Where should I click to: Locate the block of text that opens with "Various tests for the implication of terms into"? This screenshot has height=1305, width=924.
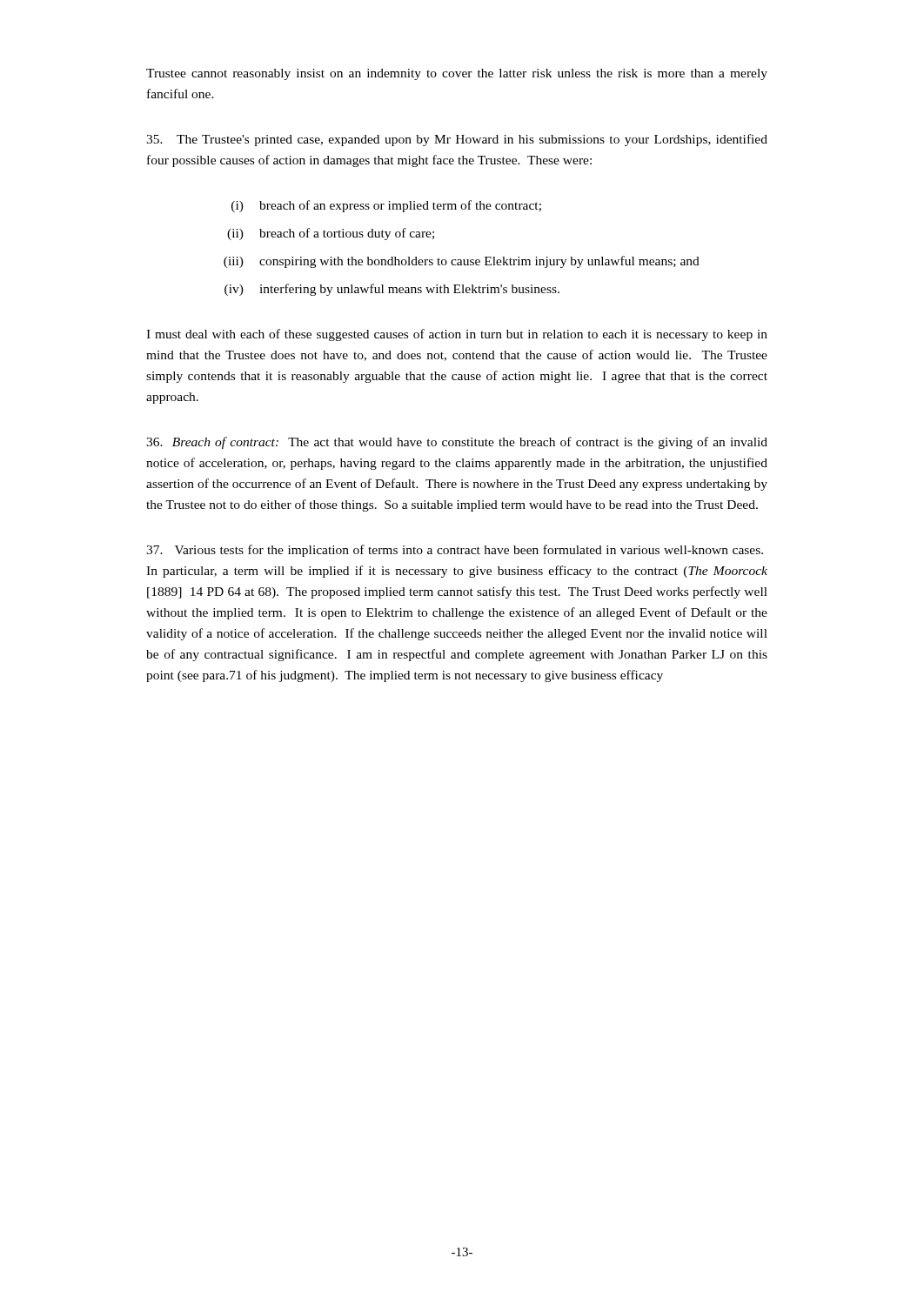pyautogui.click(x=457, y=612)
